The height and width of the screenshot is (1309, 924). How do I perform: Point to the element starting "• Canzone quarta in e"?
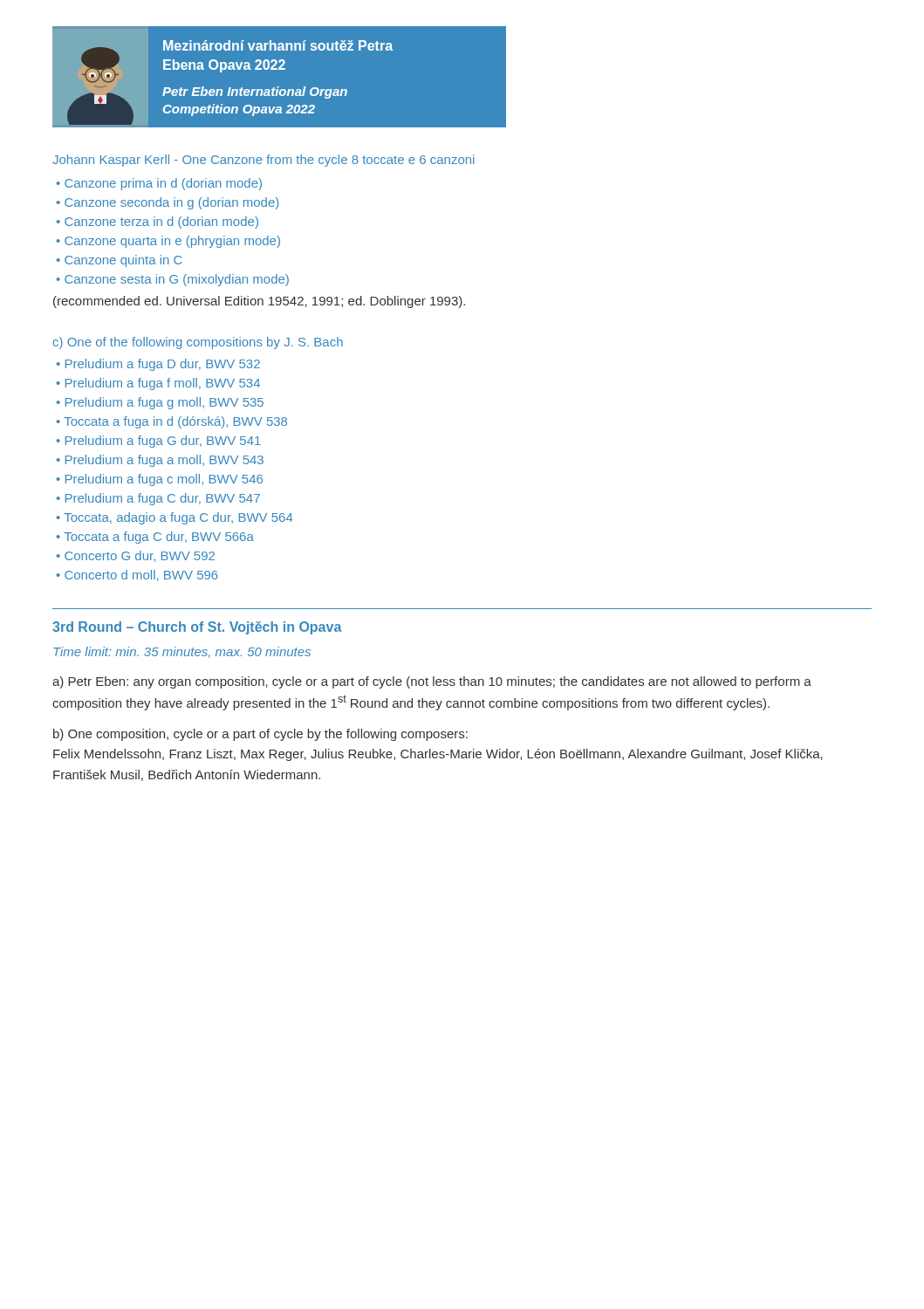tap(168, 240)
